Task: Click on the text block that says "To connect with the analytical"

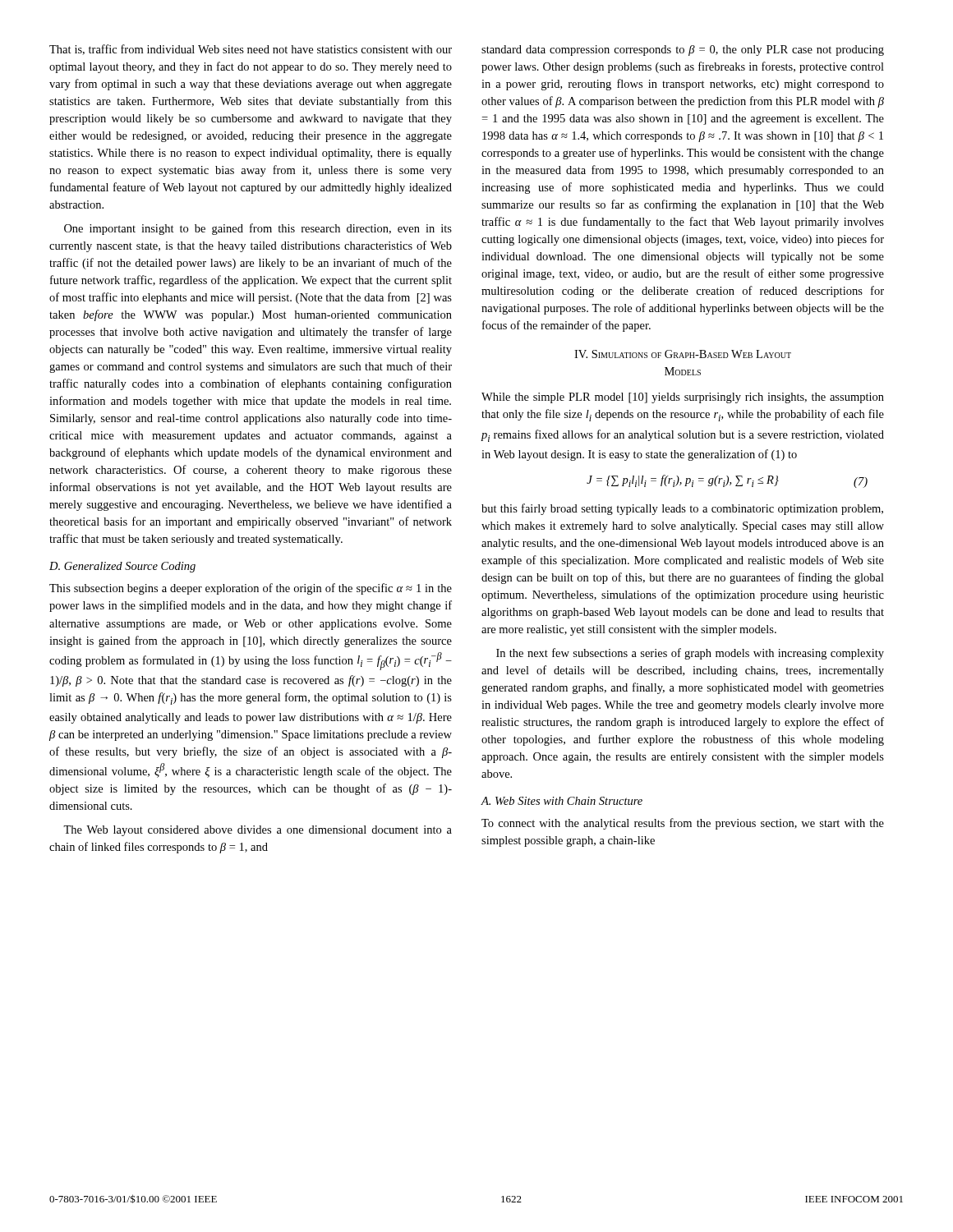Action: [x=683, y=832]
